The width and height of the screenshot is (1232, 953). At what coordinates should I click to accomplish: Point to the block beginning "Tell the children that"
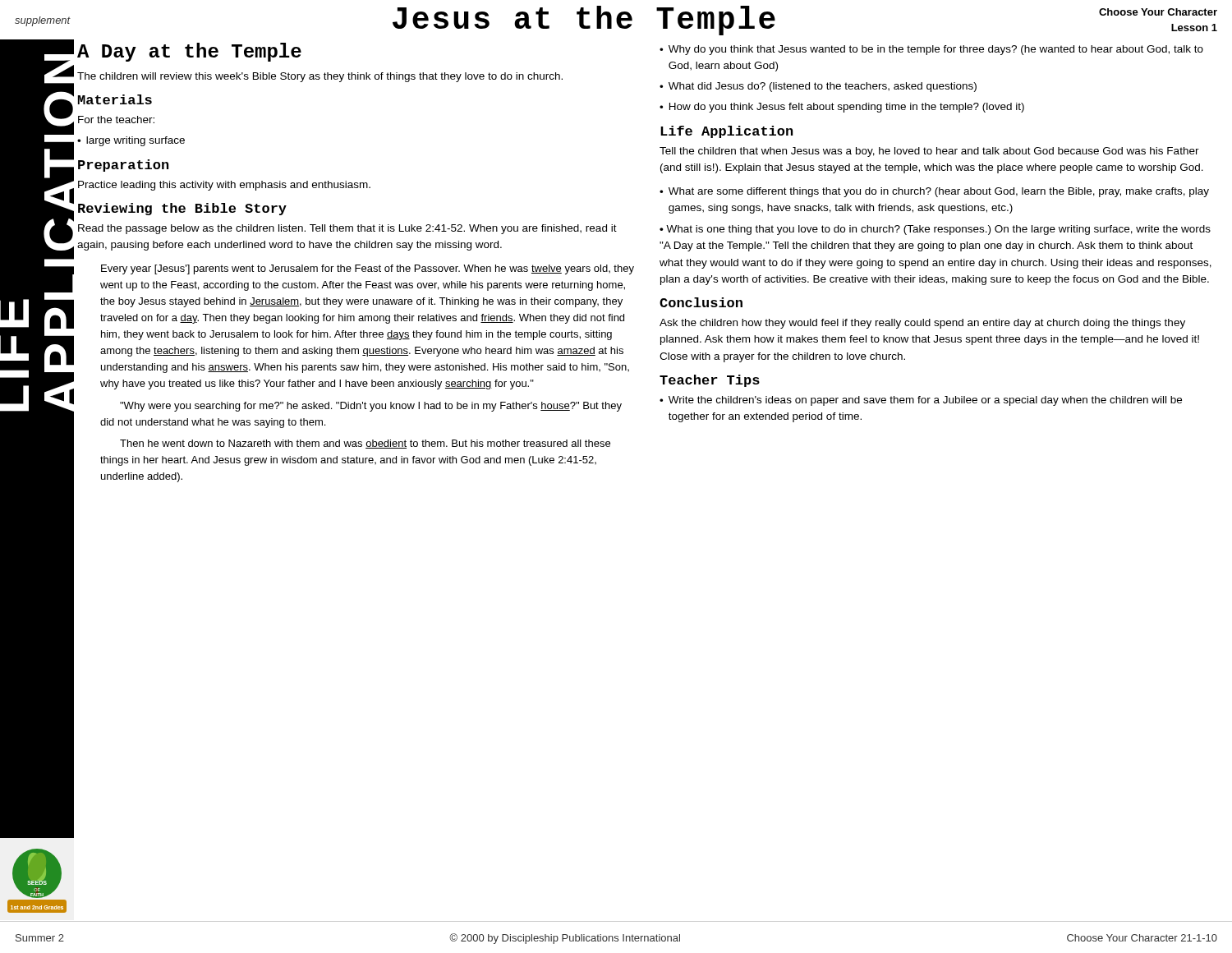pos(938,160)
